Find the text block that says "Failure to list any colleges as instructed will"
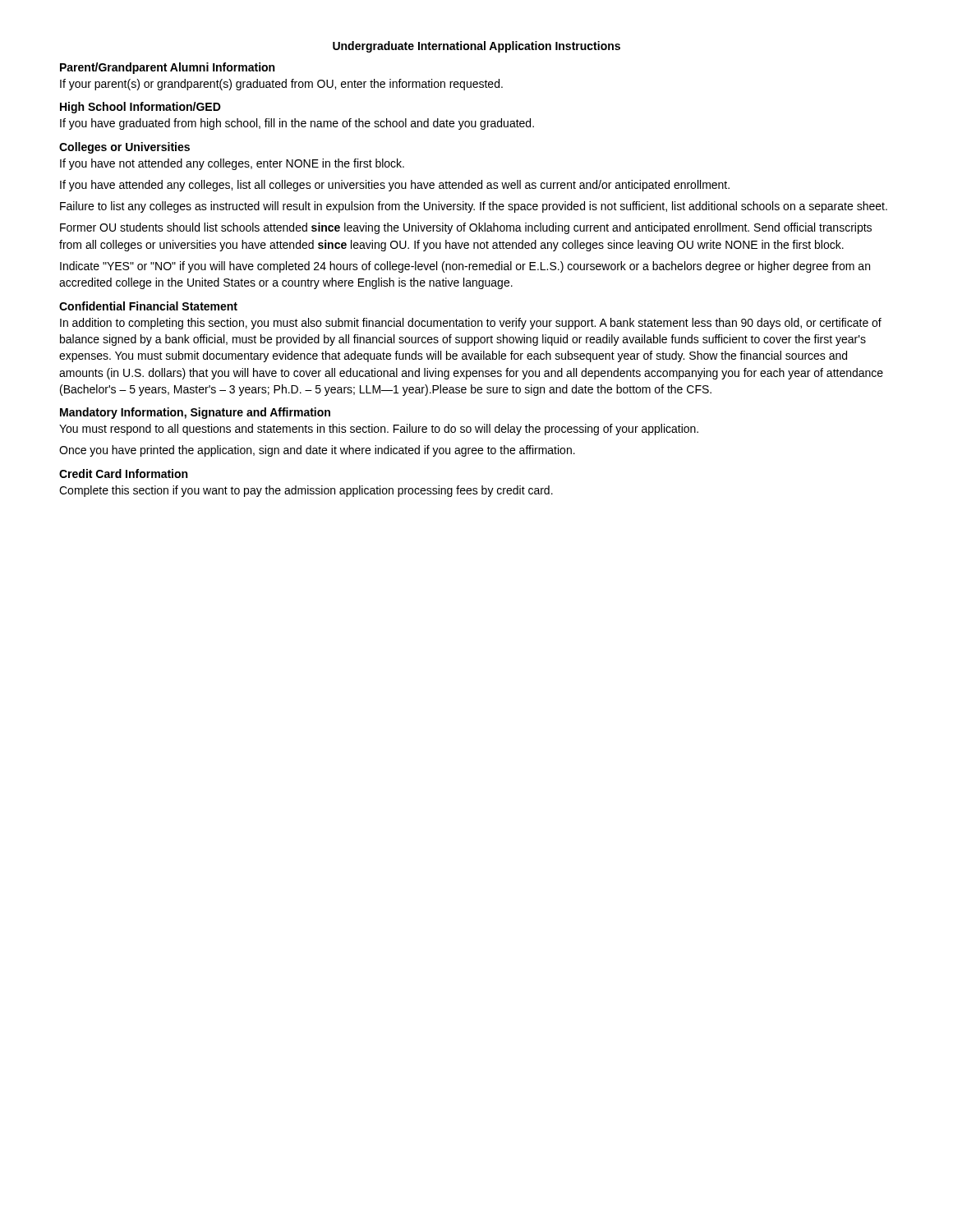Screen dimensions: 1232x953 474,206
